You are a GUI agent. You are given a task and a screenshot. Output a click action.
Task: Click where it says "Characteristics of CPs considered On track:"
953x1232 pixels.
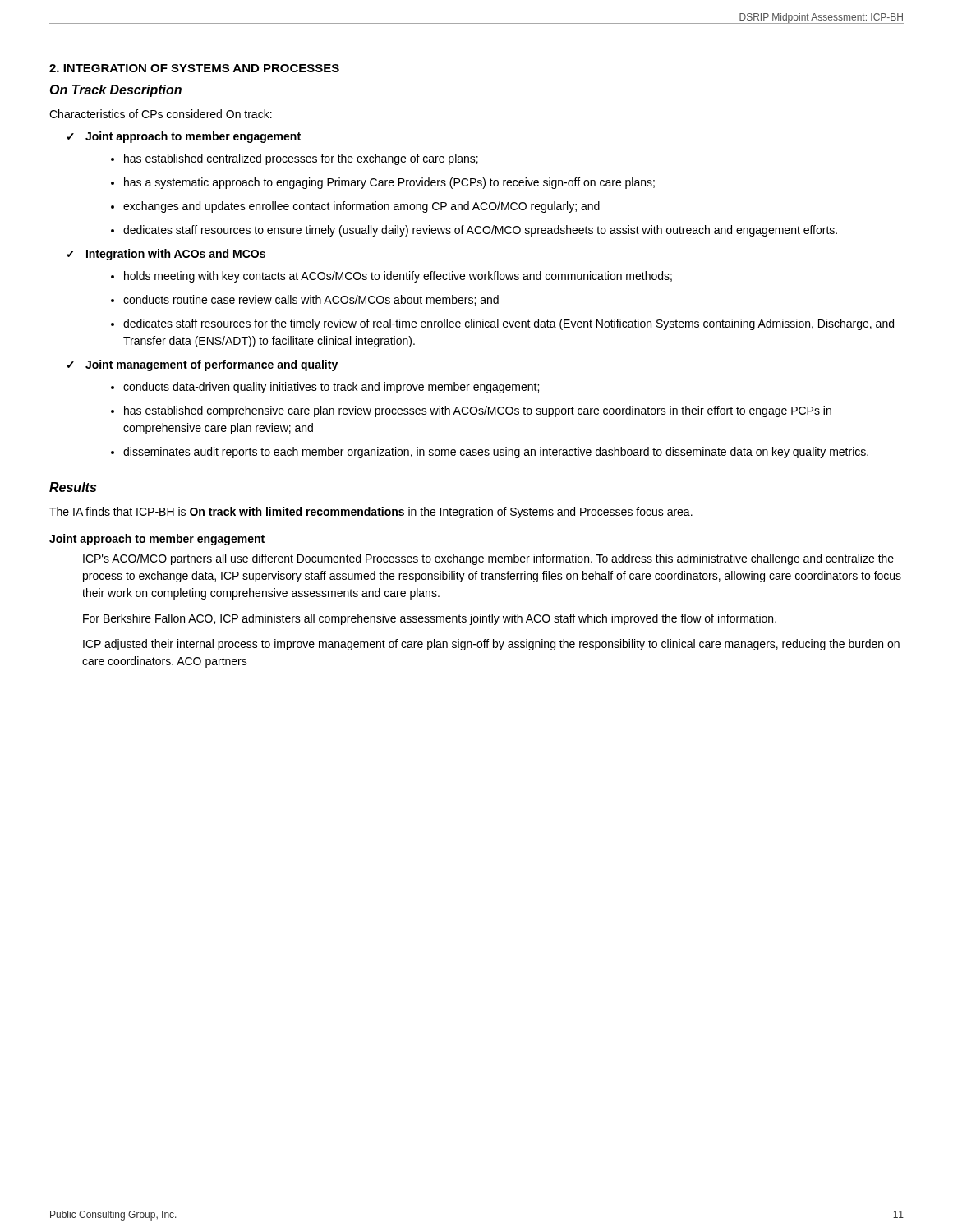coord(161,114)
